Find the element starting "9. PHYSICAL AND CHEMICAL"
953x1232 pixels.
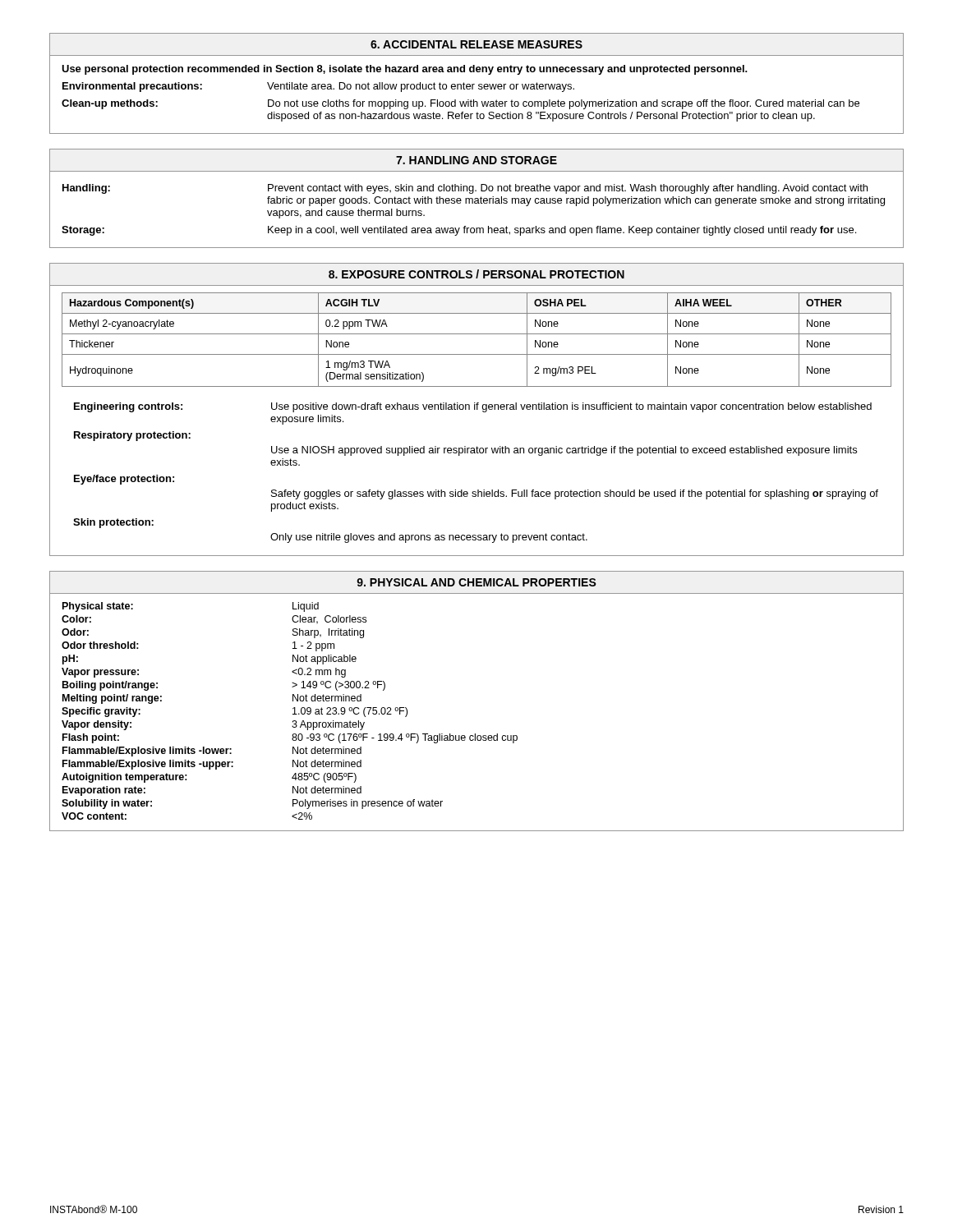click(x=476, y=582)
